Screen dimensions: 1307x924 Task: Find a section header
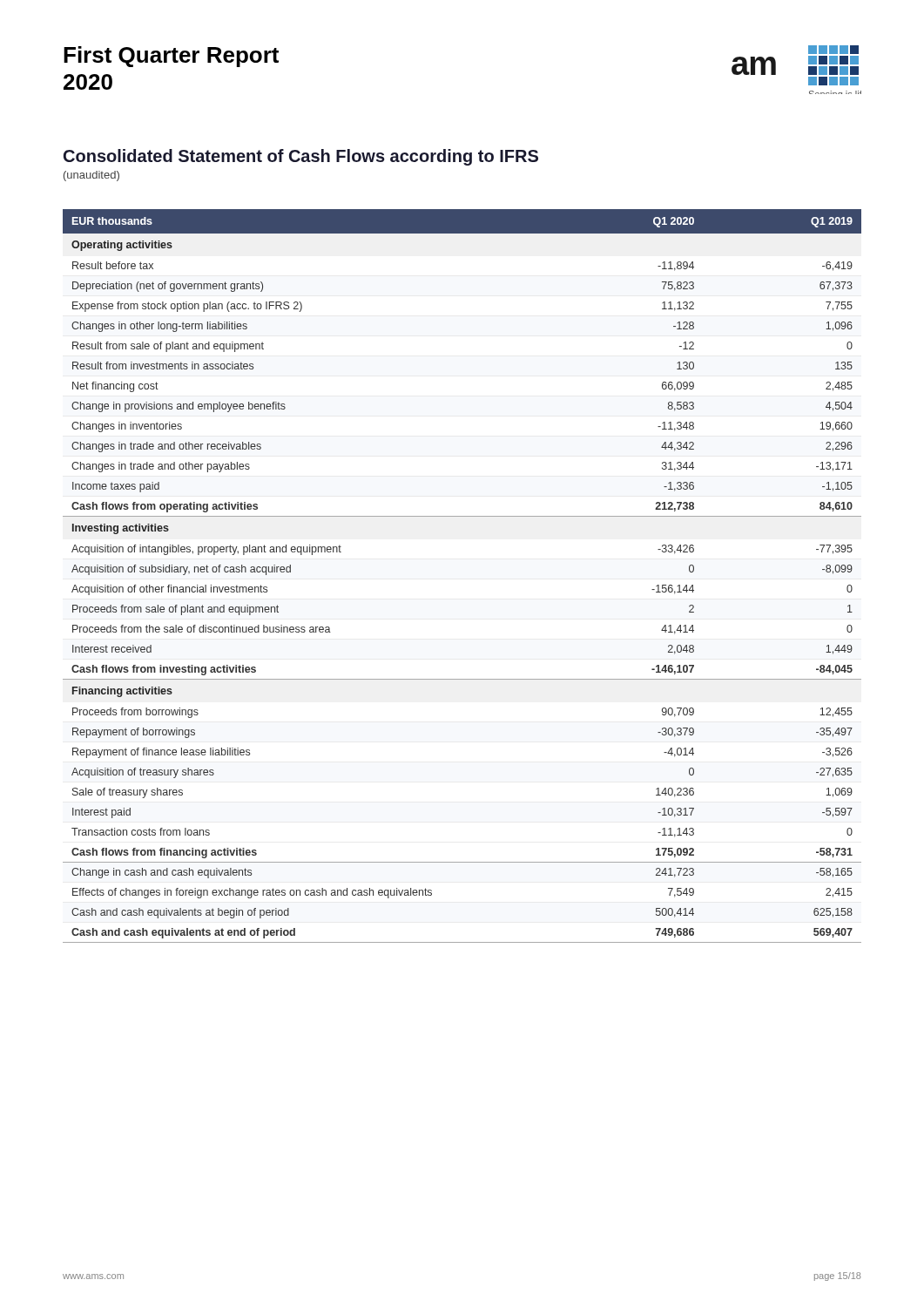301,156
